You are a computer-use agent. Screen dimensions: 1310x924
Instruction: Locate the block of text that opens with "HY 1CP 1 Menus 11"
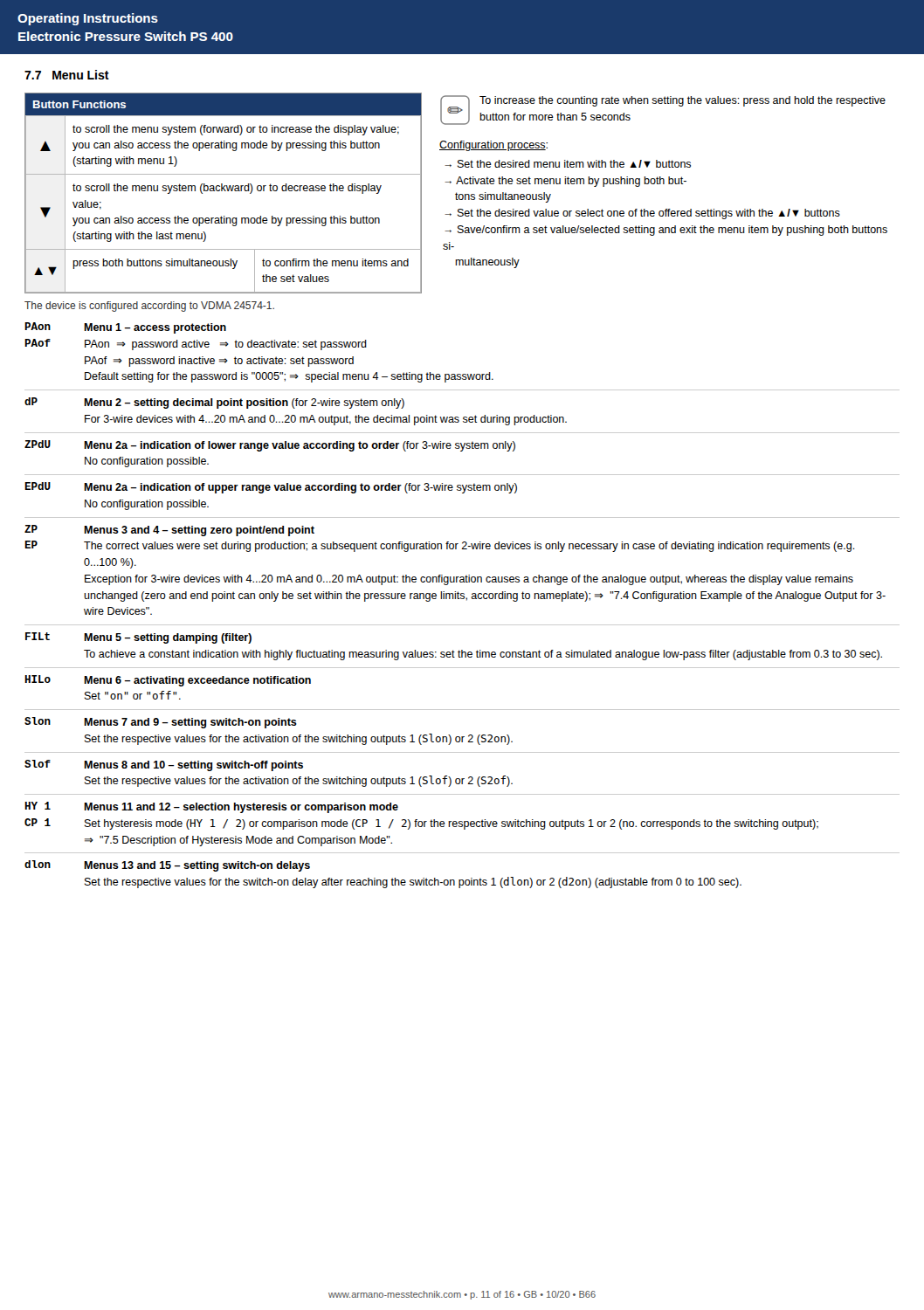click(x=462, y=824)
